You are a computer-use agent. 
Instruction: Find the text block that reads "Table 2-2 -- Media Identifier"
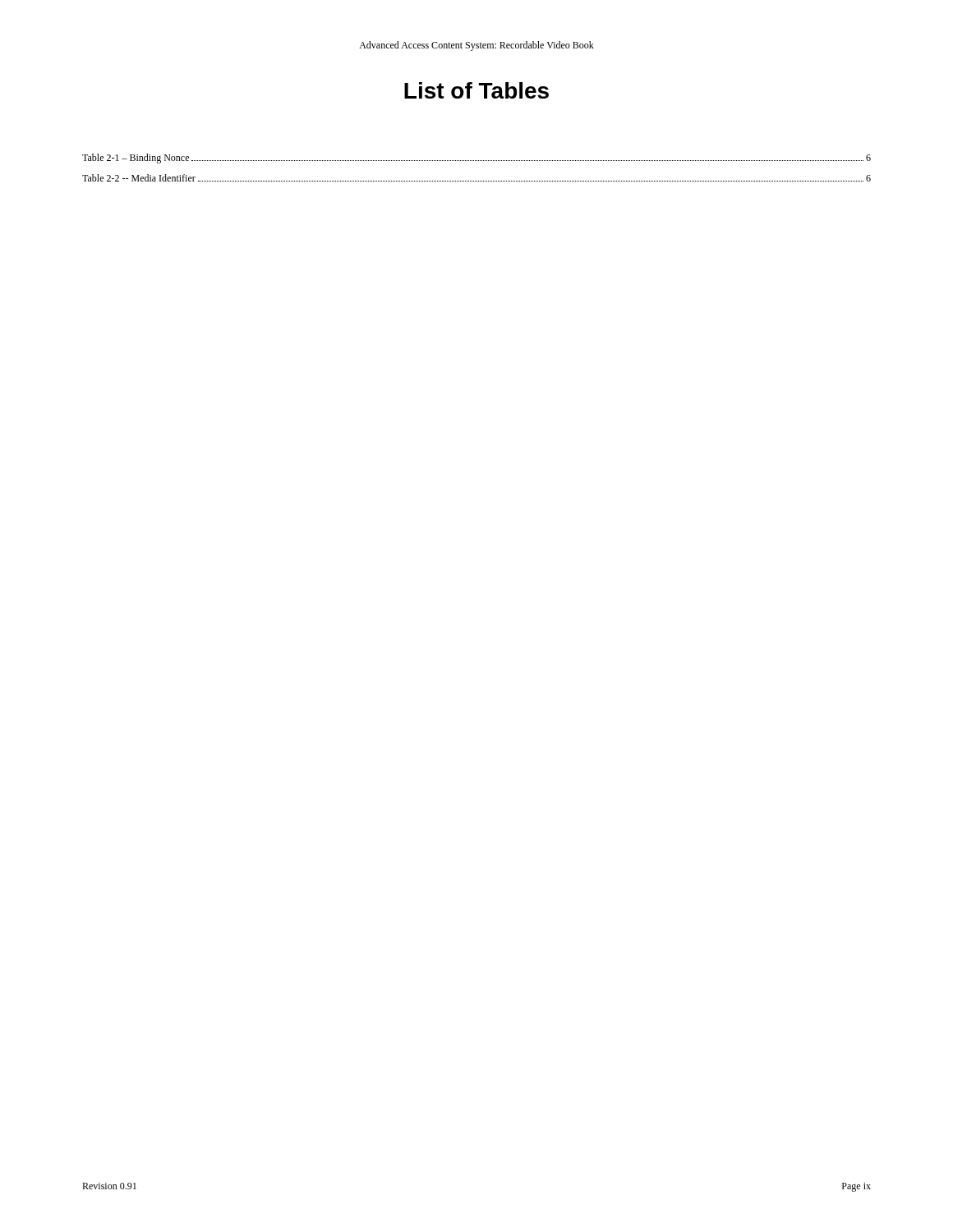coord(476,179)
